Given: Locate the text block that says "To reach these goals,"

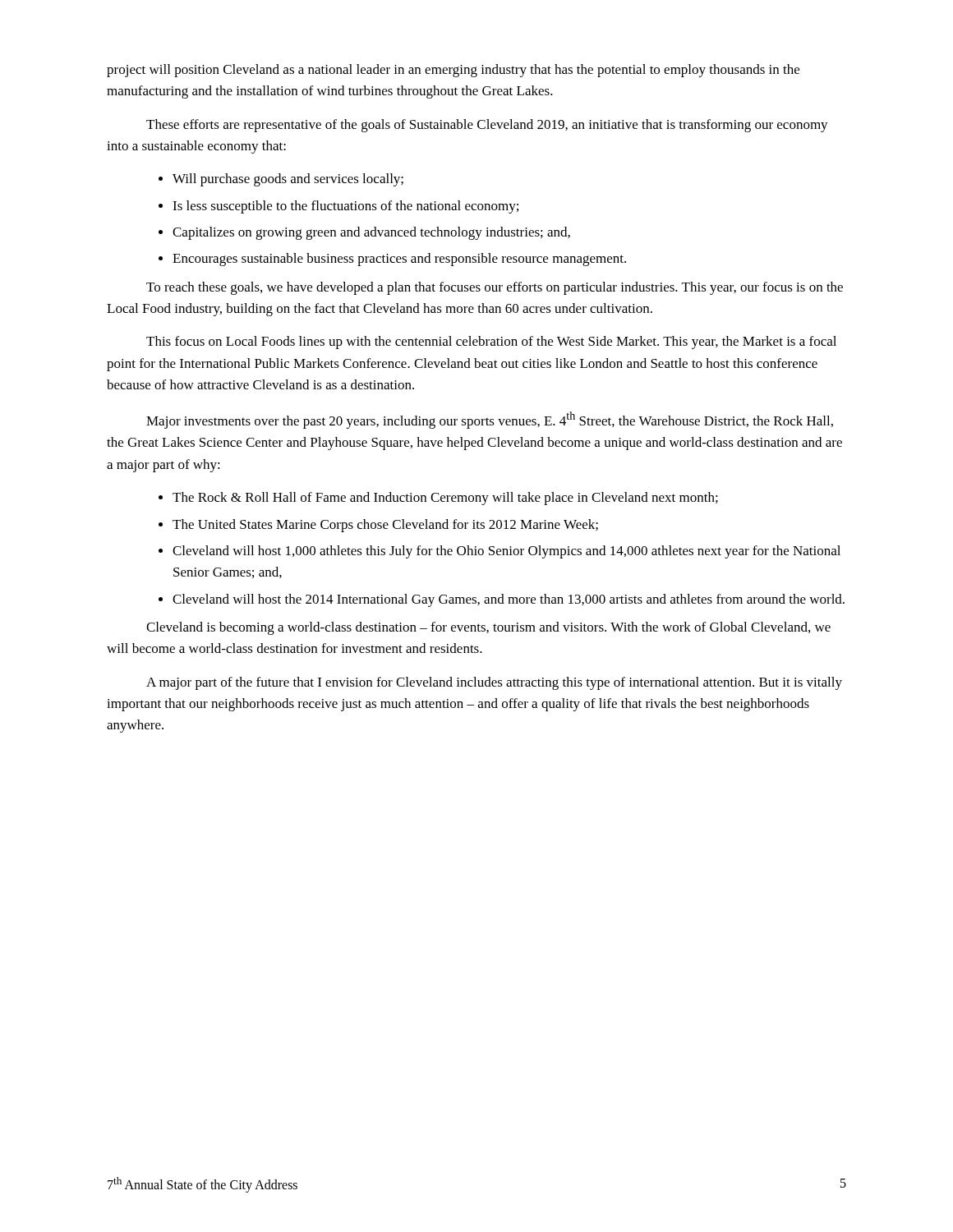Looking at the screenshot, I should [x=475, y=298].
